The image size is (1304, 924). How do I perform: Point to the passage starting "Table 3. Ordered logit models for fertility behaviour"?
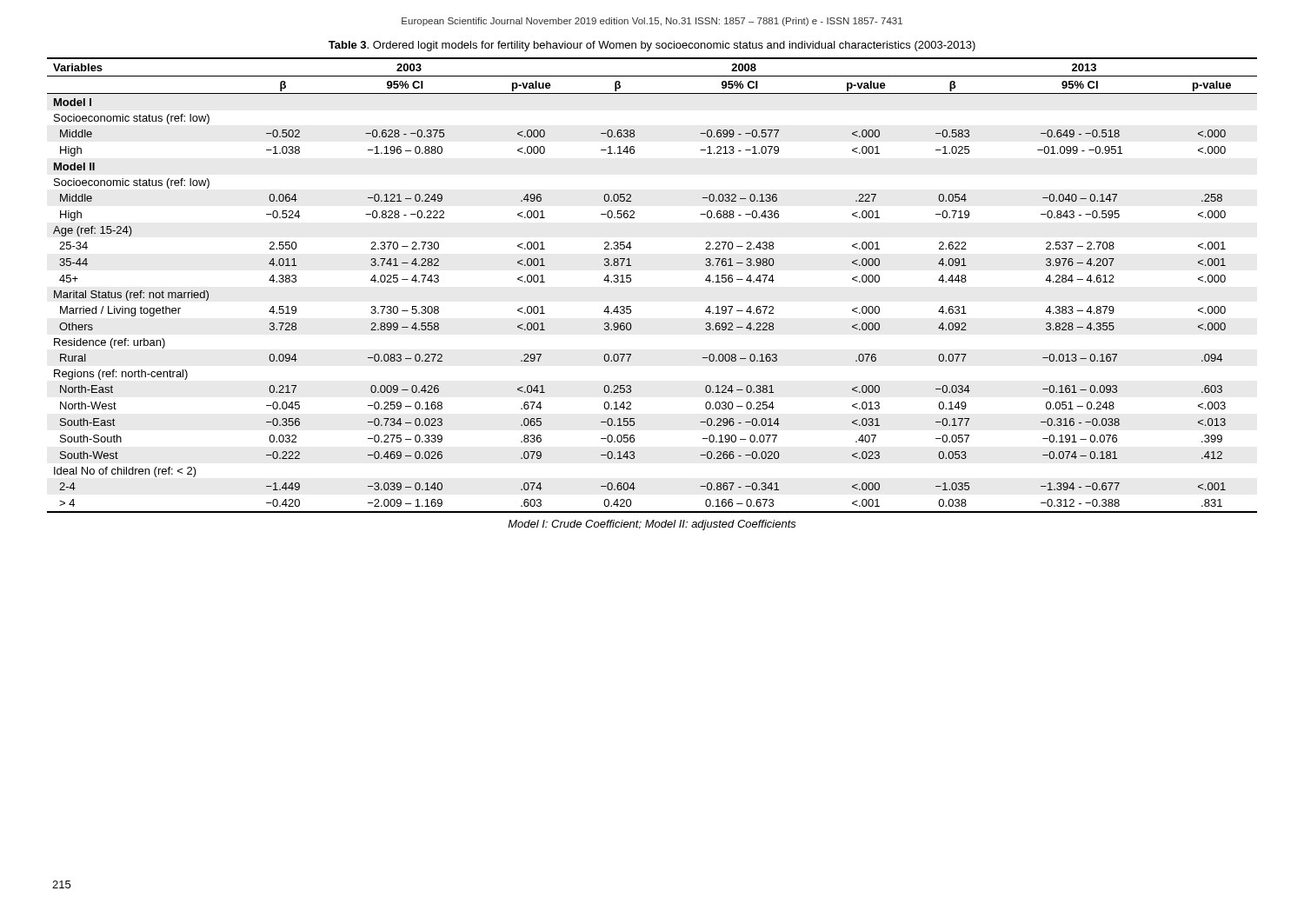point(652,45)
